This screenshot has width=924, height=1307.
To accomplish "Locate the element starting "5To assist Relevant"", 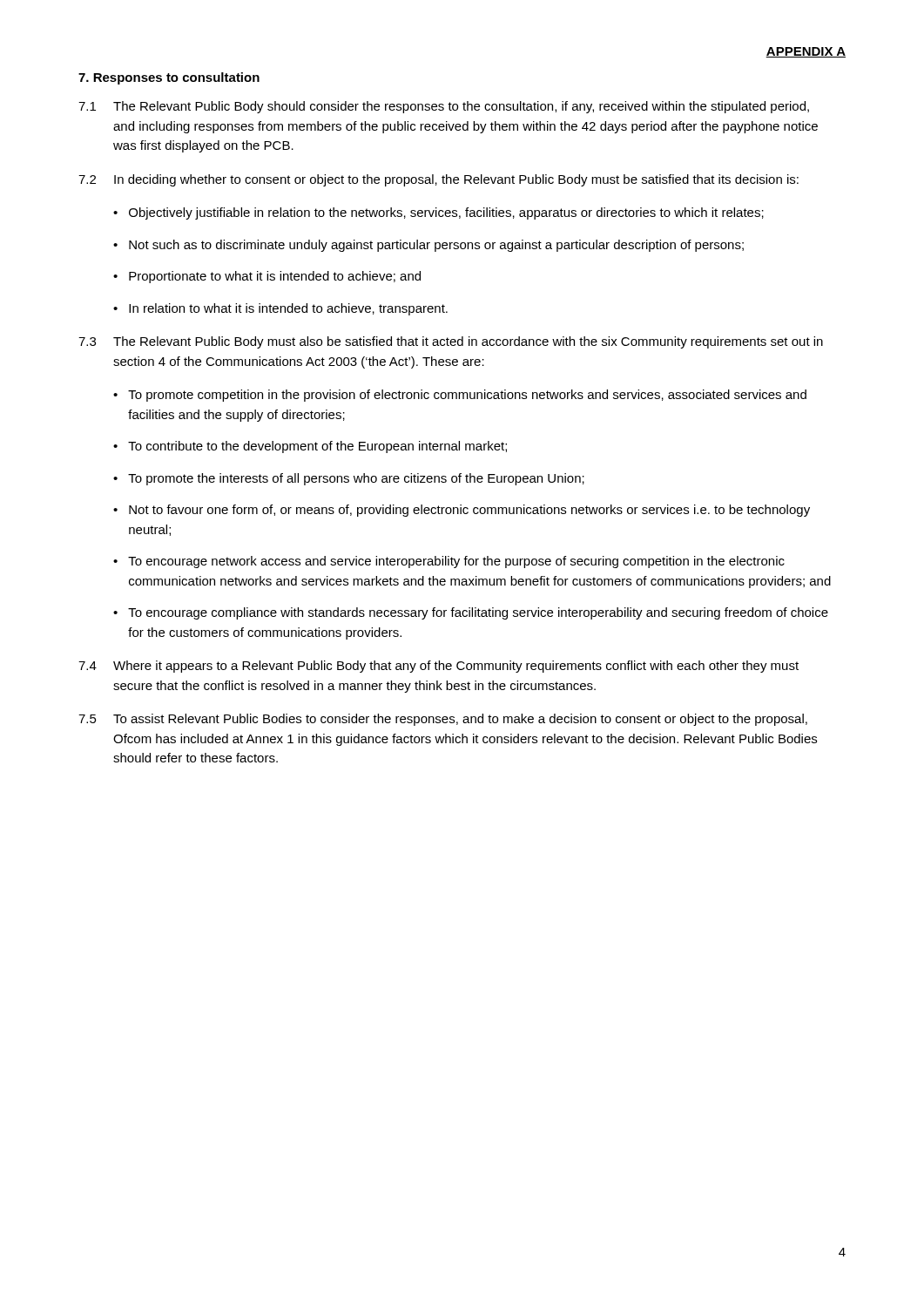I will (455, 739).
